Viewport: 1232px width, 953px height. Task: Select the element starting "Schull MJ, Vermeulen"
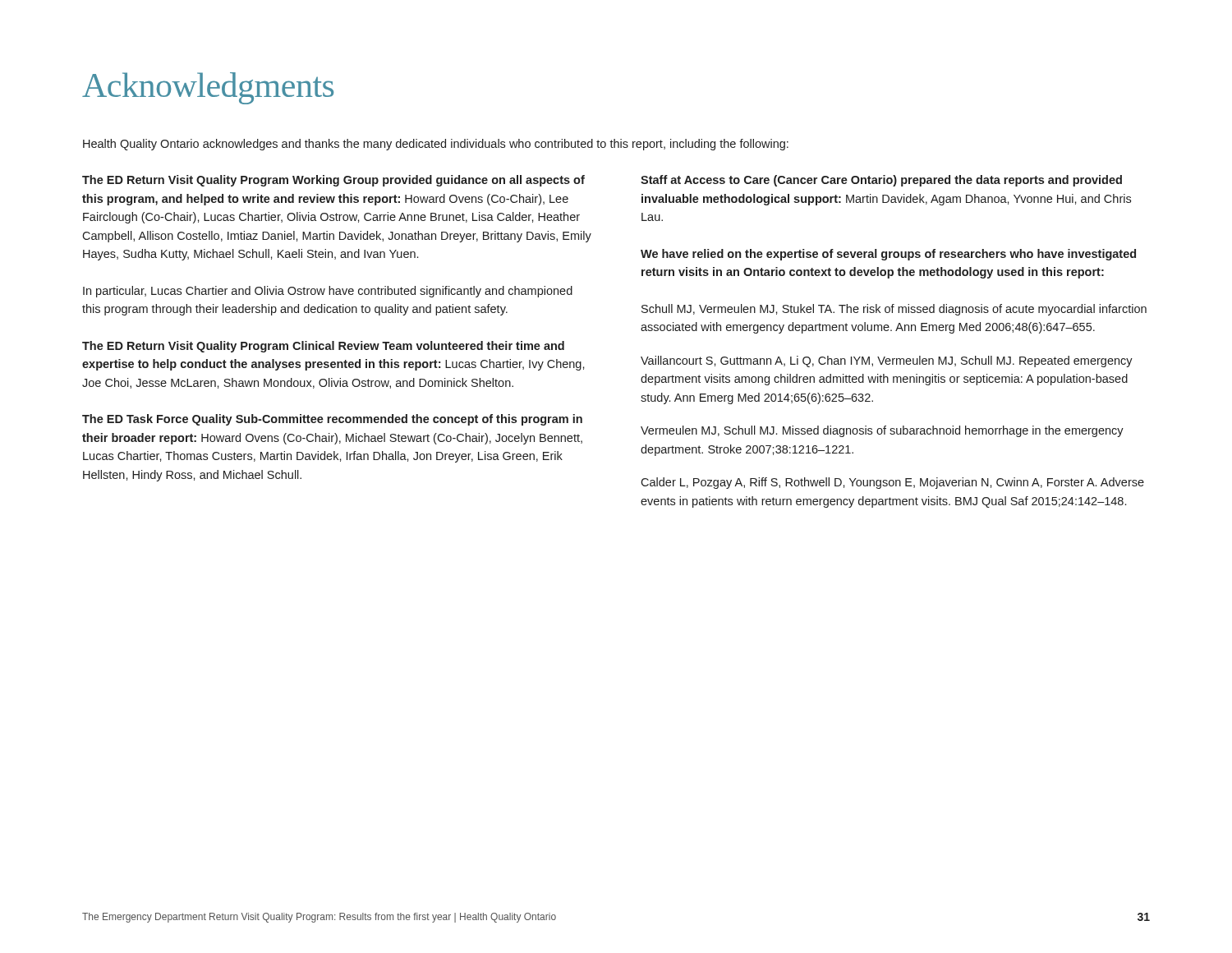pos(894,318)
